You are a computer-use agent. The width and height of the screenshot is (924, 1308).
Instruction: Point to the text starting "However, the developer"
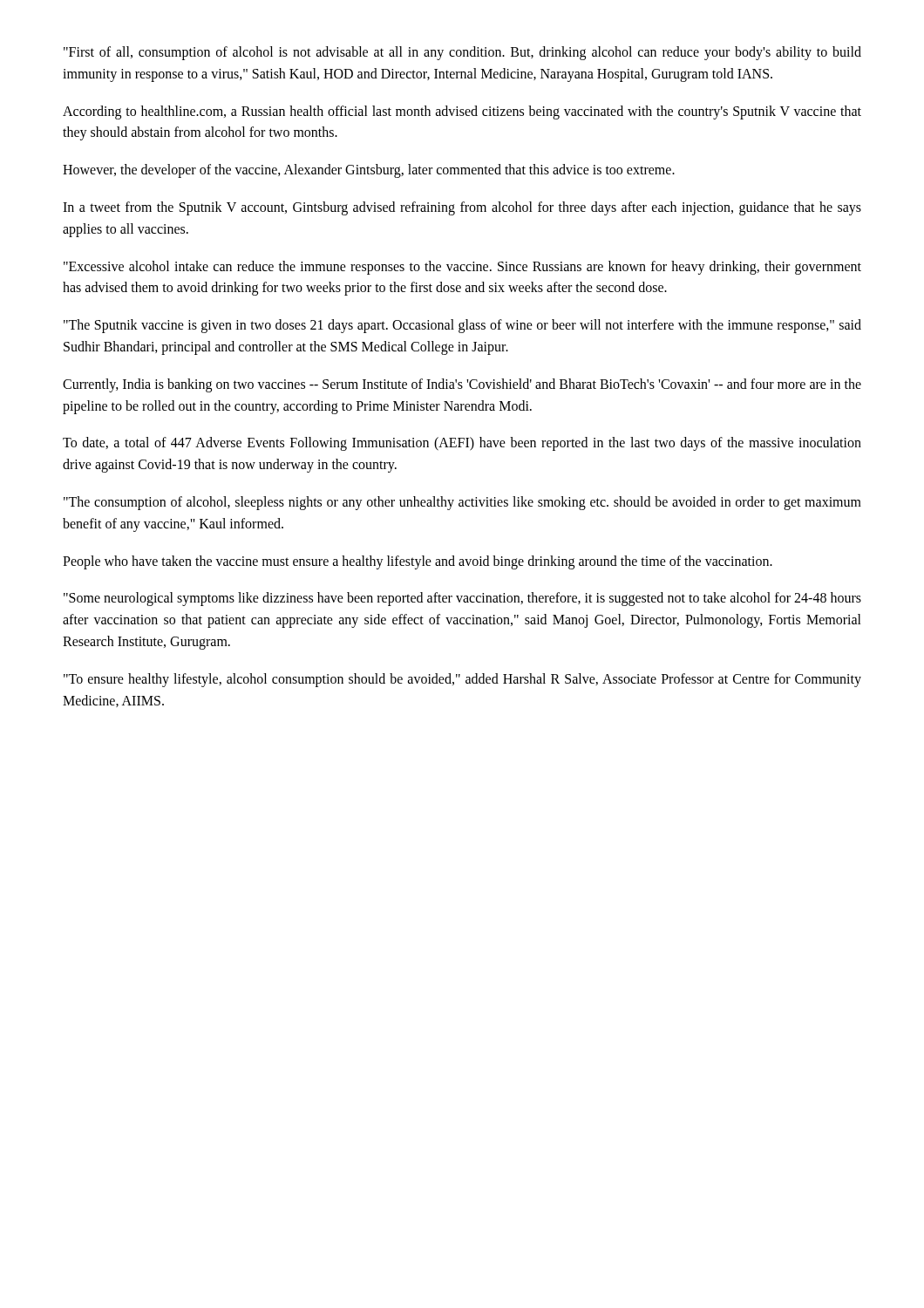point(369,170)
